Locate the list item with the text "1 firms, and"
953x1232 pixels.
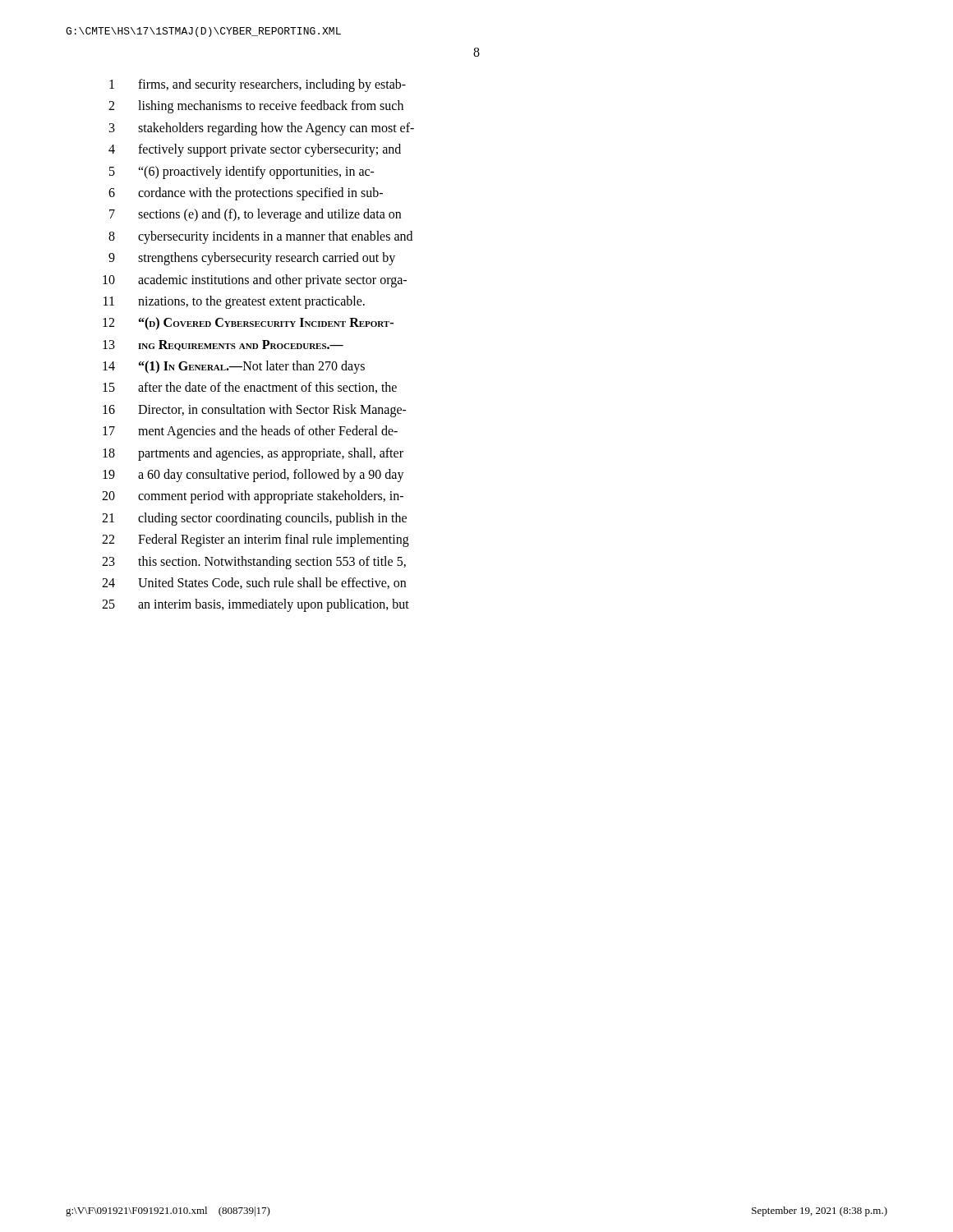(x=258, y=85)
